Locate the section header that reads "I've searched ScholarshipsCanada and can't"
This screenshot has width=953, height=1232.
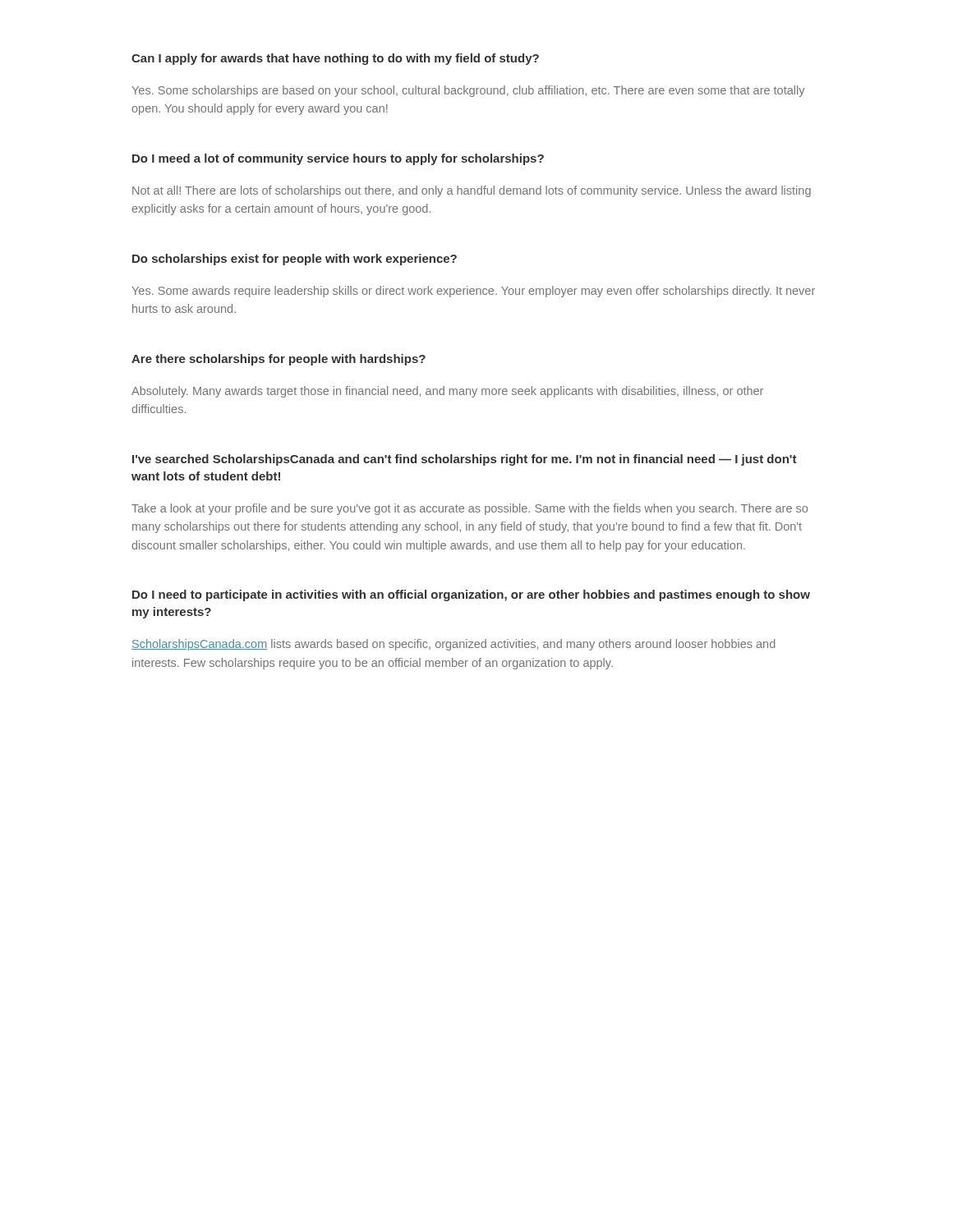[x=476, y=467]
